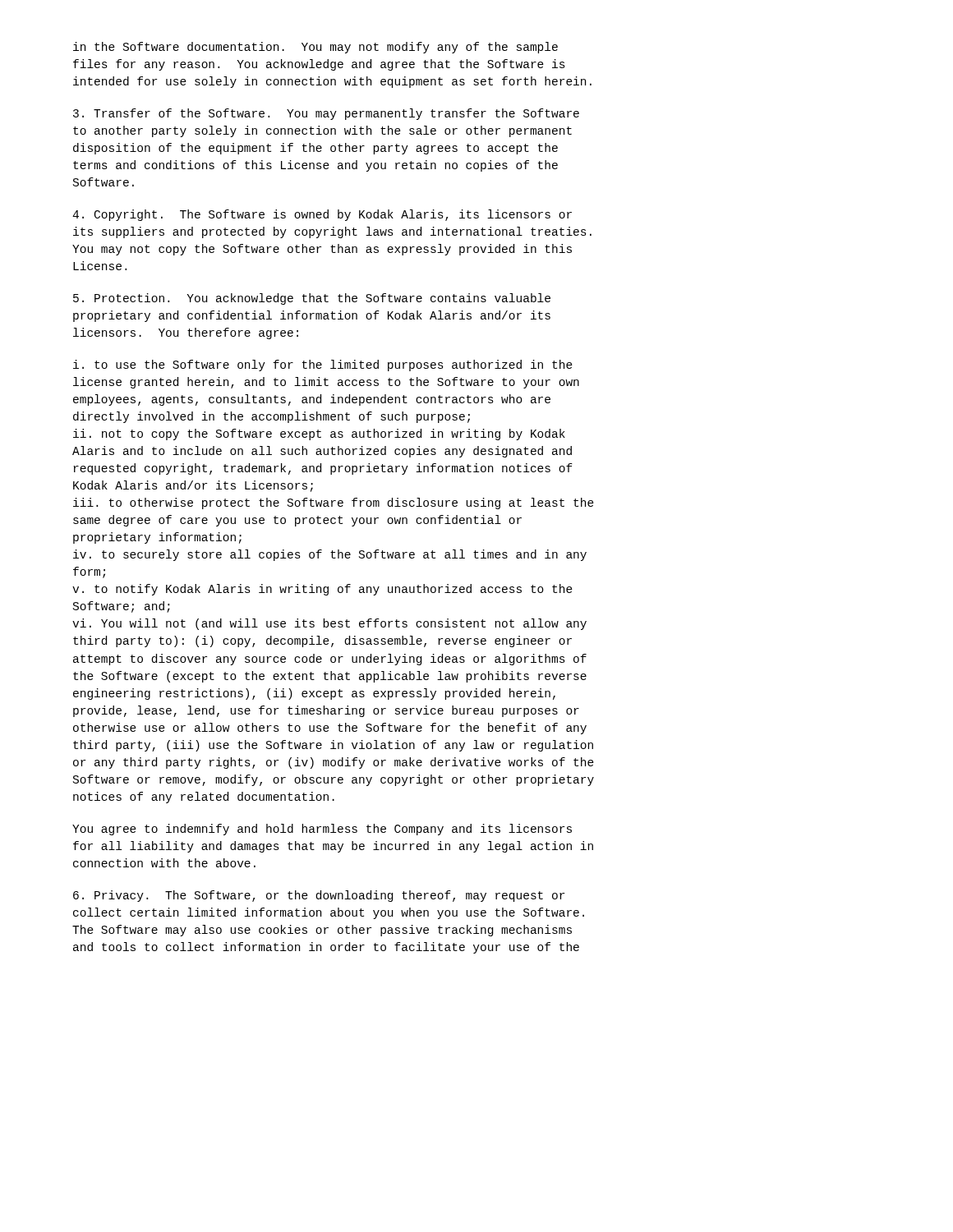Point to the passage starting "Privacy. The Software, or the downloading"
Screen dimensions: 1232x953
(330, 922)
